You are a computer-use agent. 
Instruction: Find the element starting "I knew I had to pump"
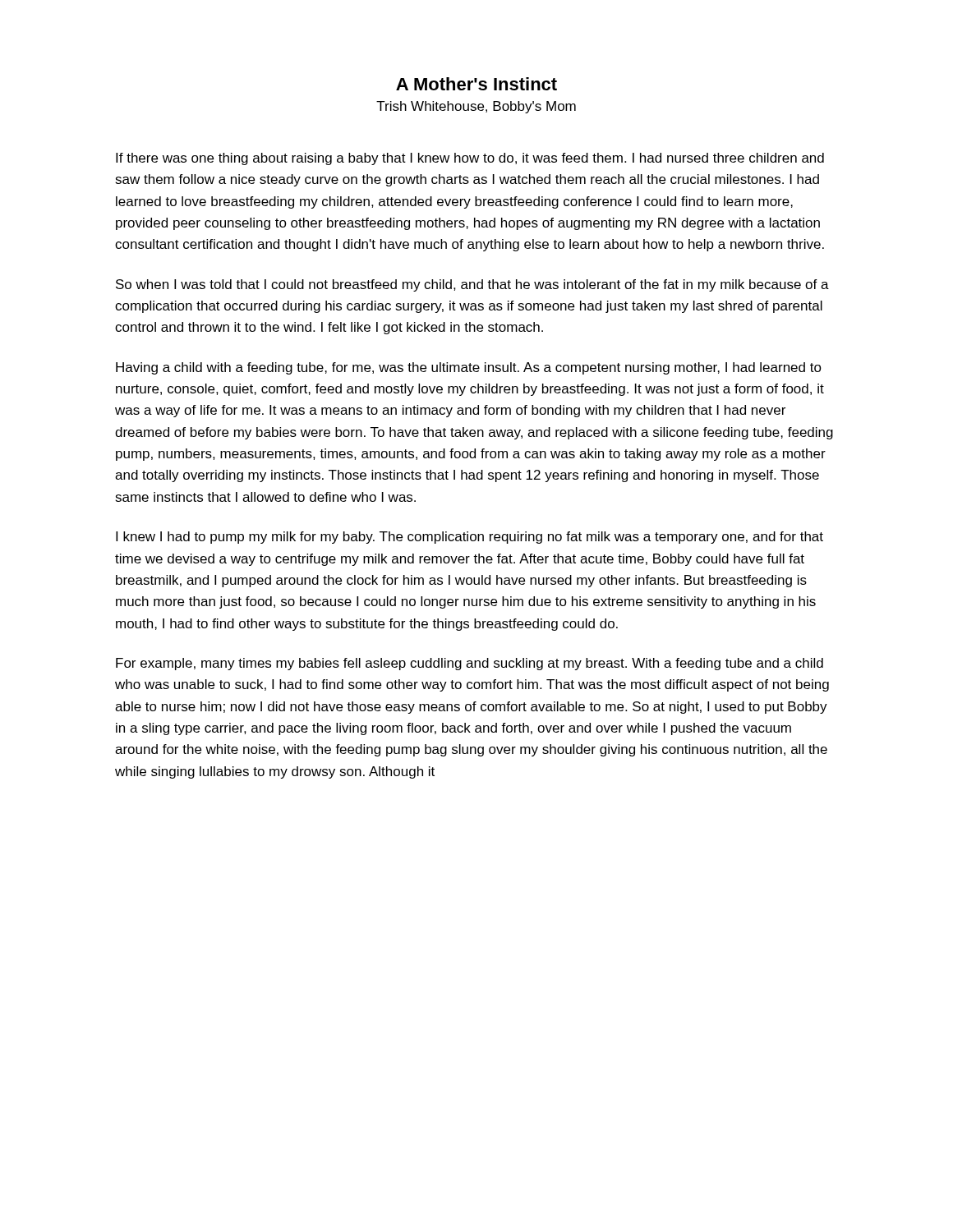[469, 580]
